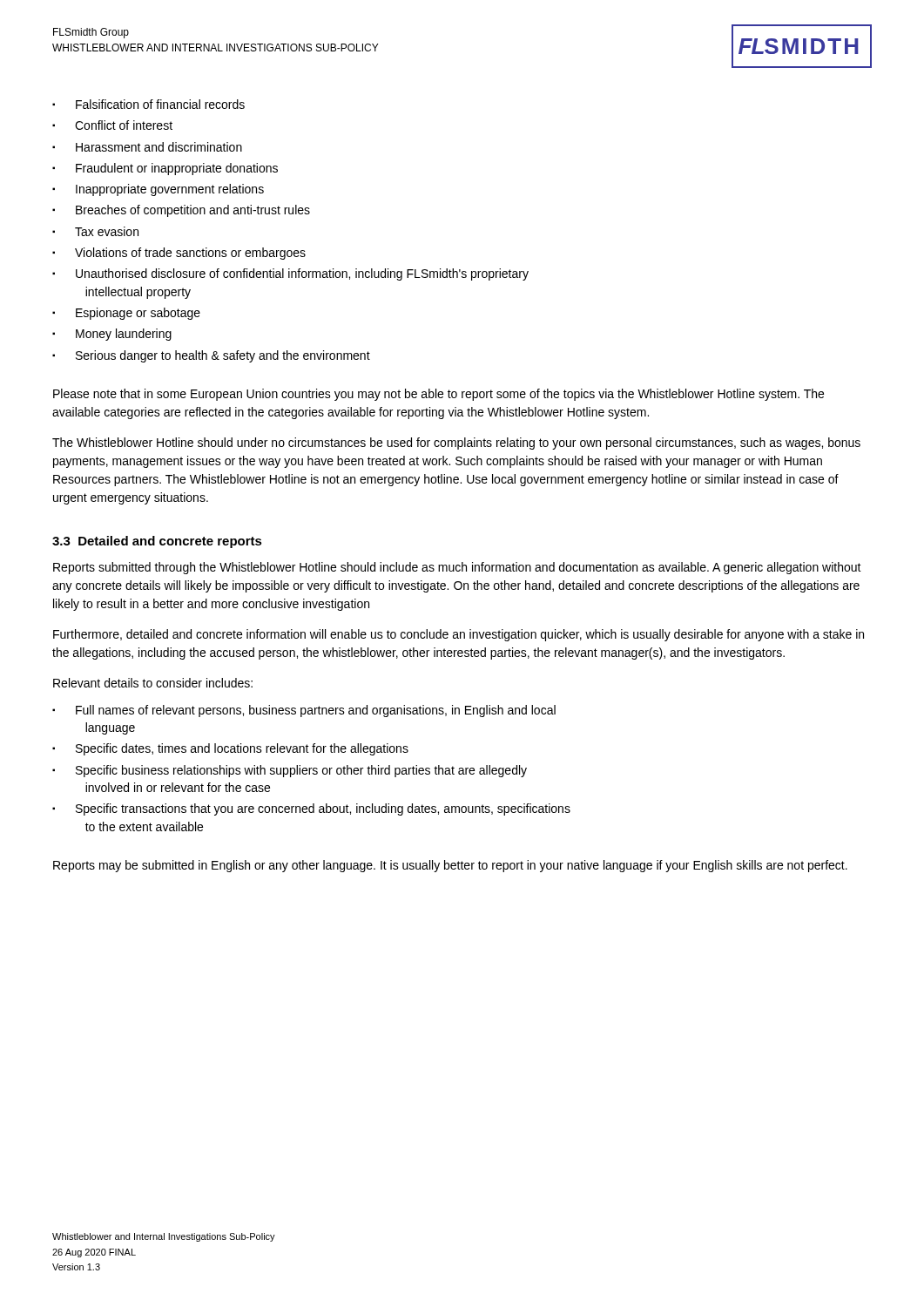Find the passage starting "Reports may be submitted in English or"

[450, 865]
